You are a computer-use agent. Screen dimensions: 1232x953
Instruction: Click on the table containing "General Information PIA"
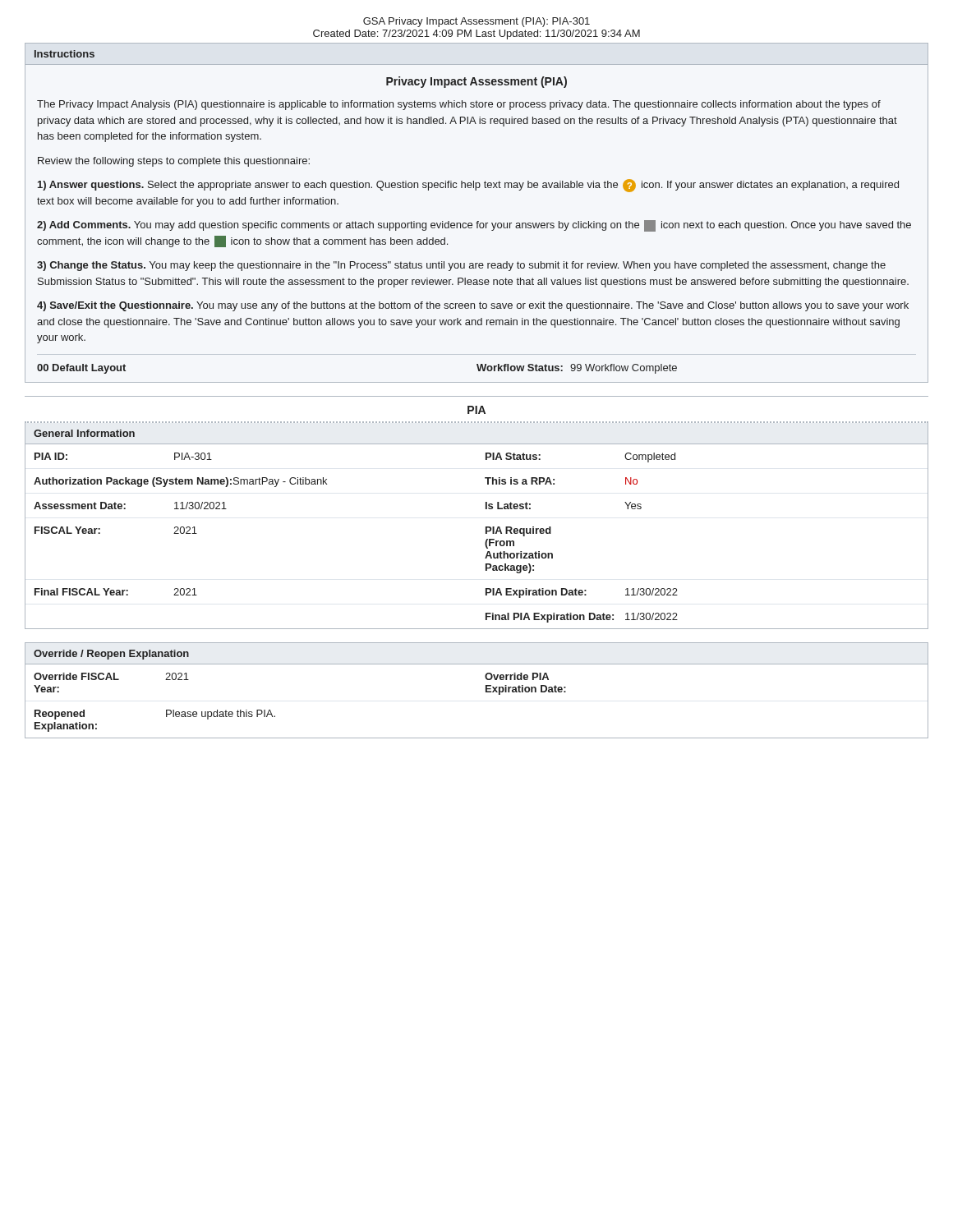(476, 526)
